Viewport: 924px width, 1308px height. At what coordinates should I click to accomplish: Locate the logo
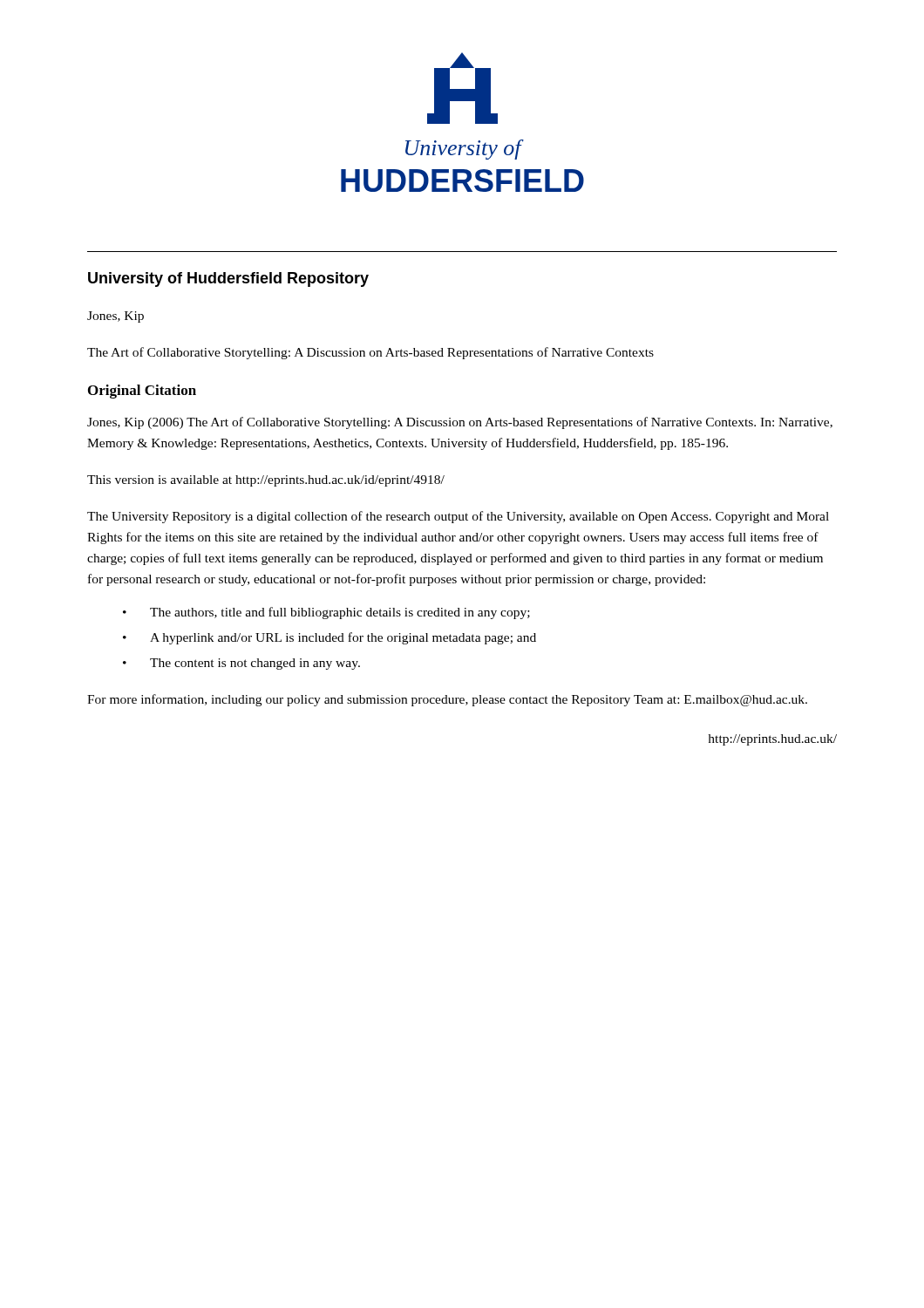[462, 124]
